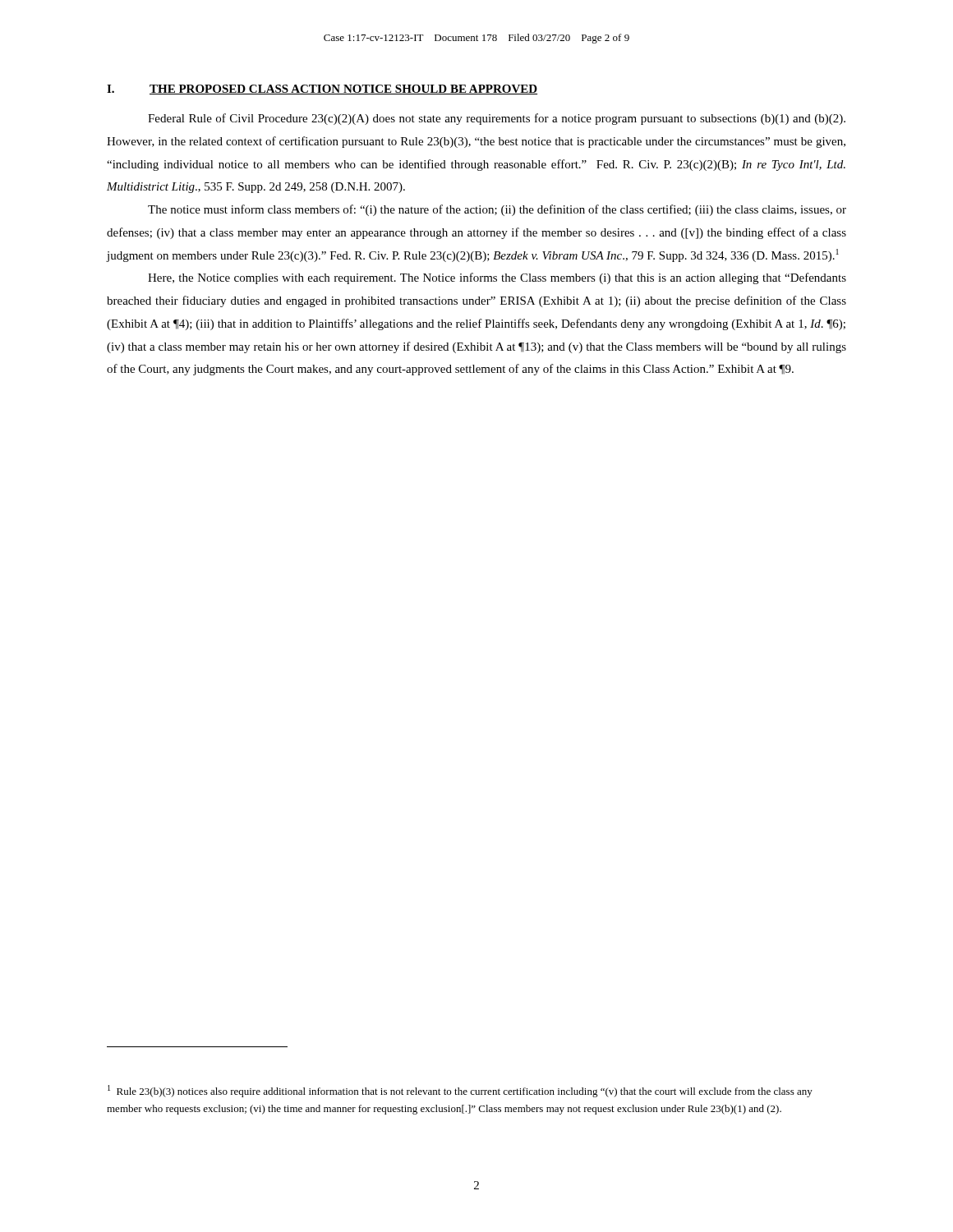The image size is (953, 1232).
Task: Select the text block containing "Here, the Notice complies with each requirement. The"
Action: click(x=476, y=323)
